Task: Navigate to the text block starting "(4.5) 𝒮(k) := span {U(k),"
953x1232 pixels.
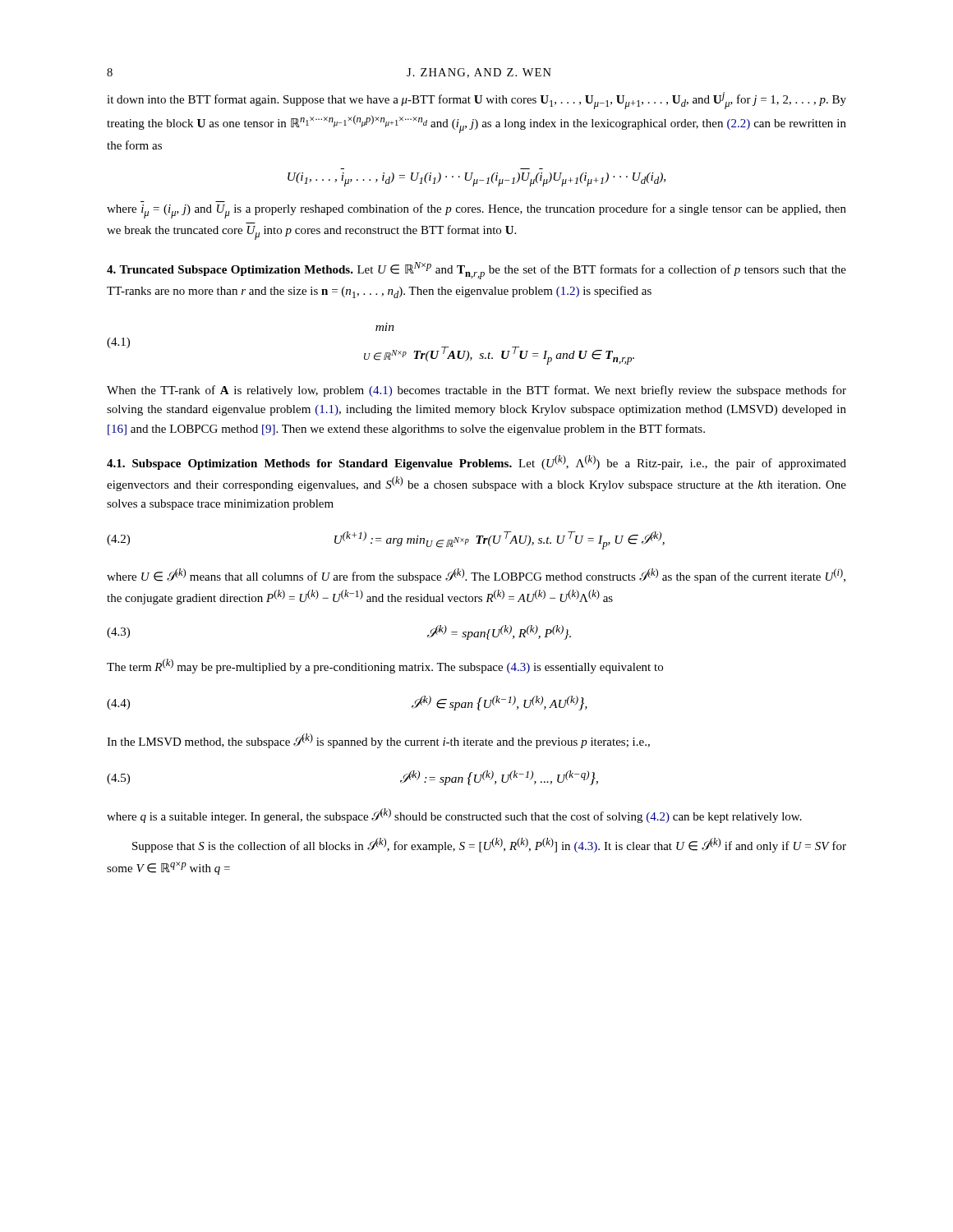Action: 476,778
